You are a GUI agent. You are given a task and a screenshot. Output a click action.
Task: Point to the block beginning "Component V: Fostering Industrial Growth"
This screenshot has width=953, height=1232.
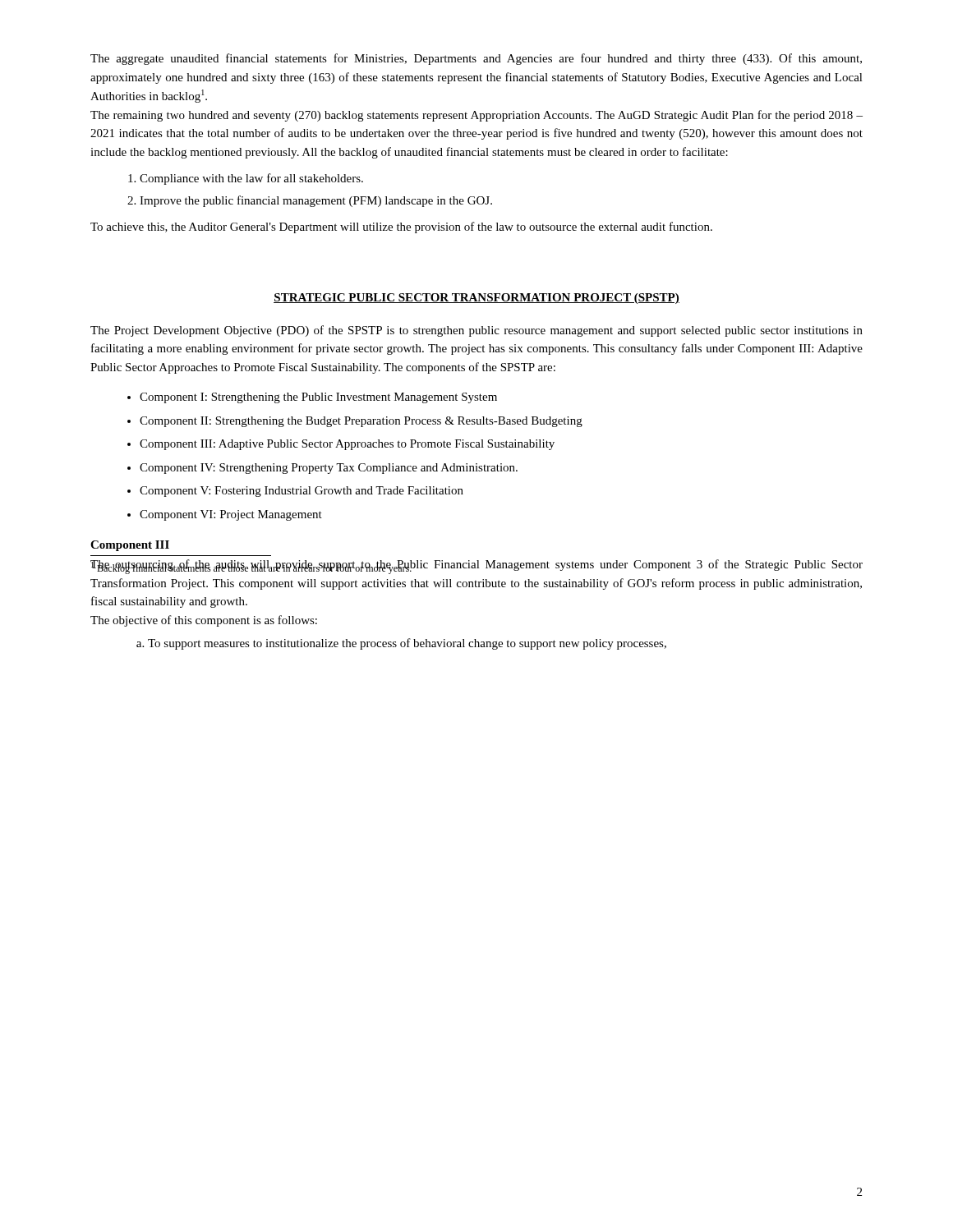[302, 490]
